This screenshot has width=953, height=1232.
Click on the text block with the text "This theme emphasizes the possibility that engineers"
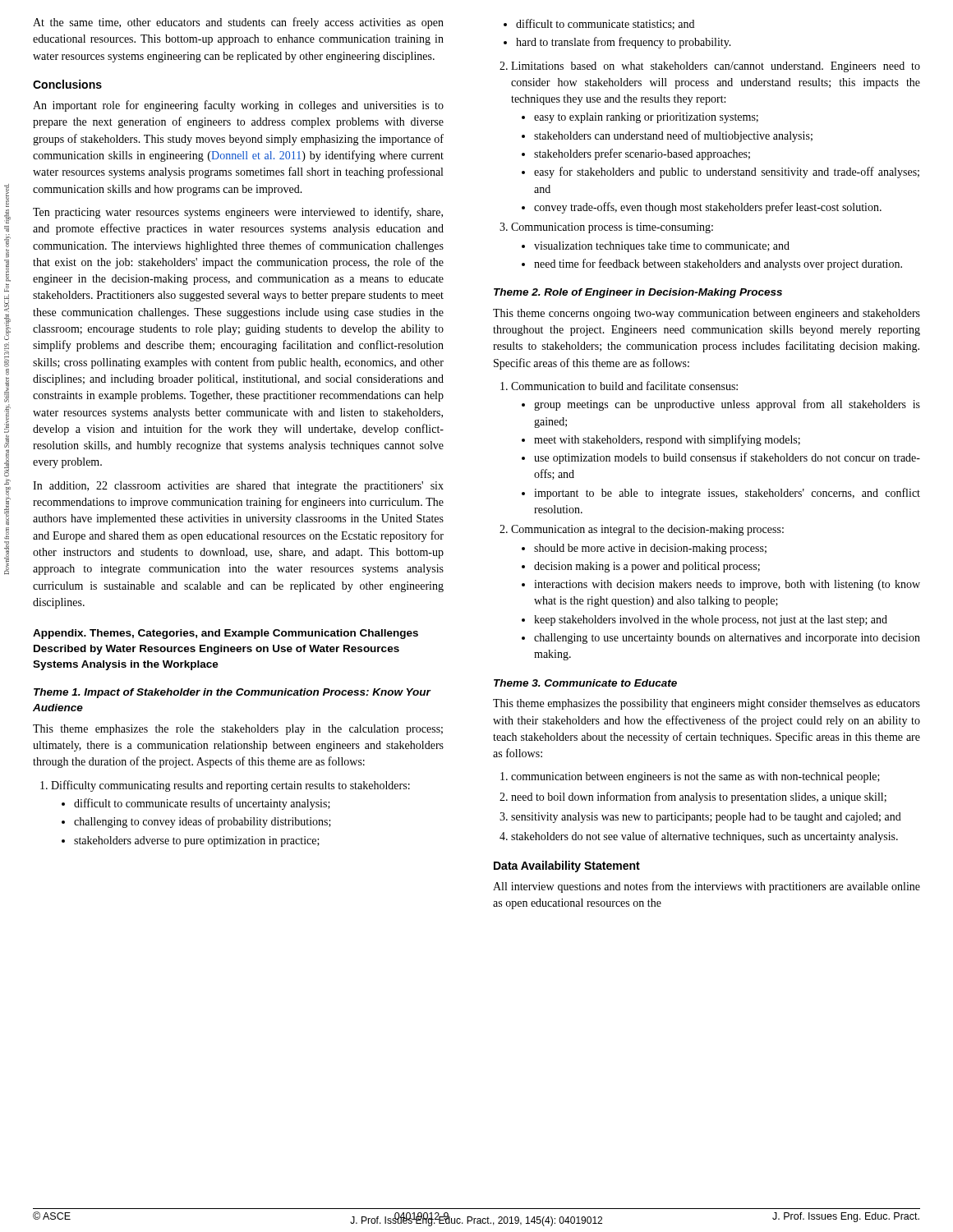click(707, 729)
